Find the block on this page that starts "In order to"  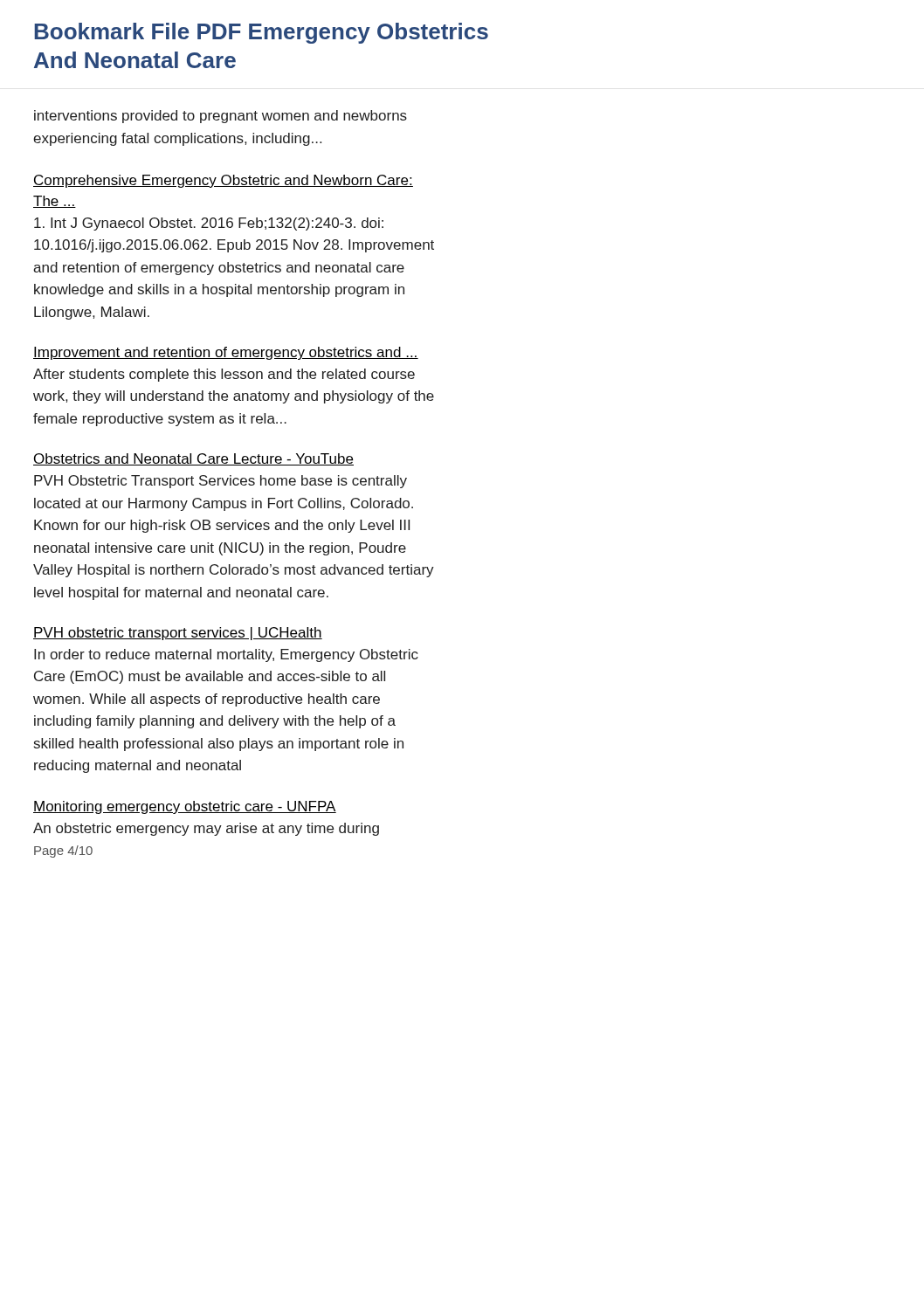pos(226,655)
